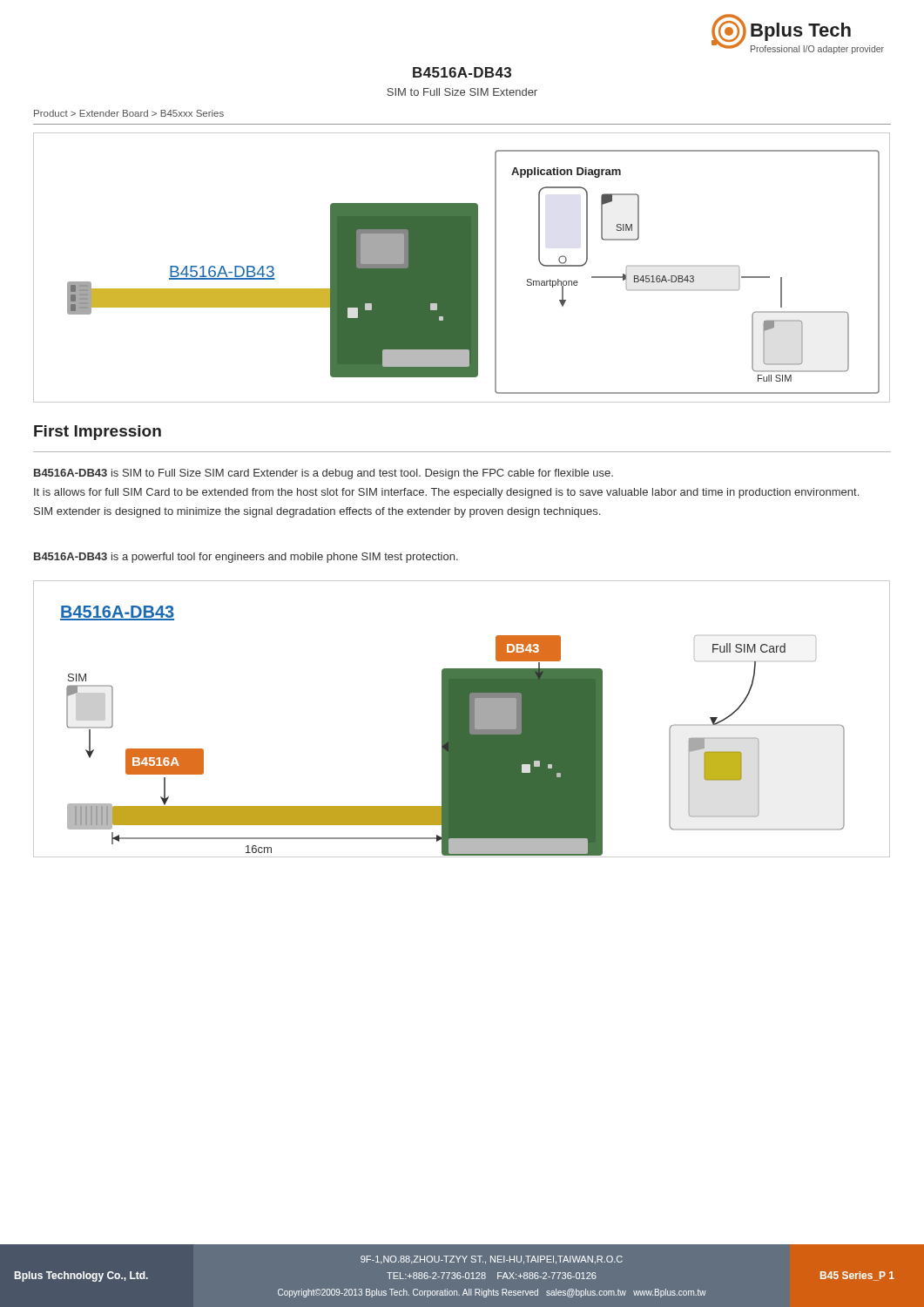
Task: Select the logo
Action: [799, 37]
